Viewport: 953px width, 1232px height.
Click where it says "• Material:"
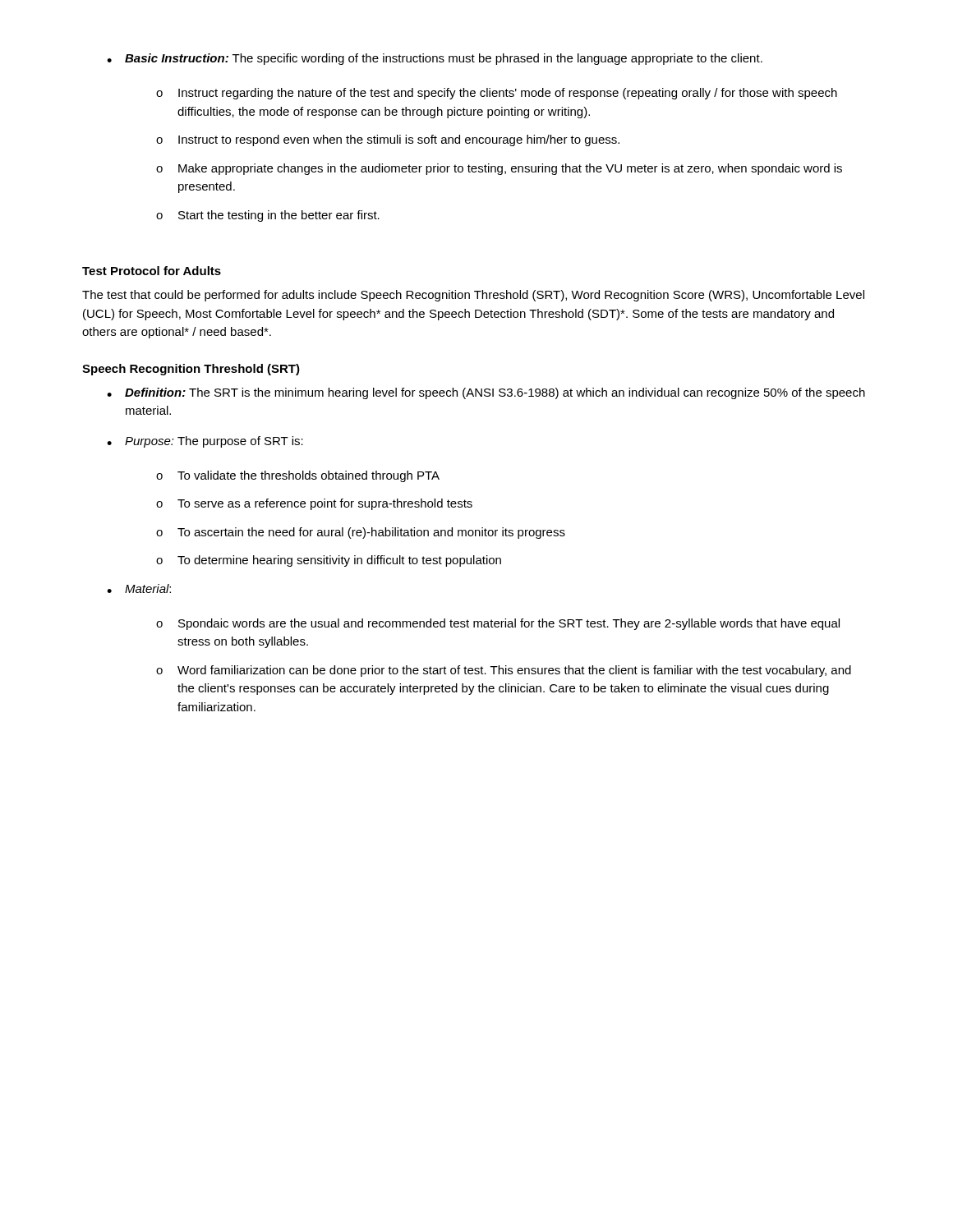(139, 588)
